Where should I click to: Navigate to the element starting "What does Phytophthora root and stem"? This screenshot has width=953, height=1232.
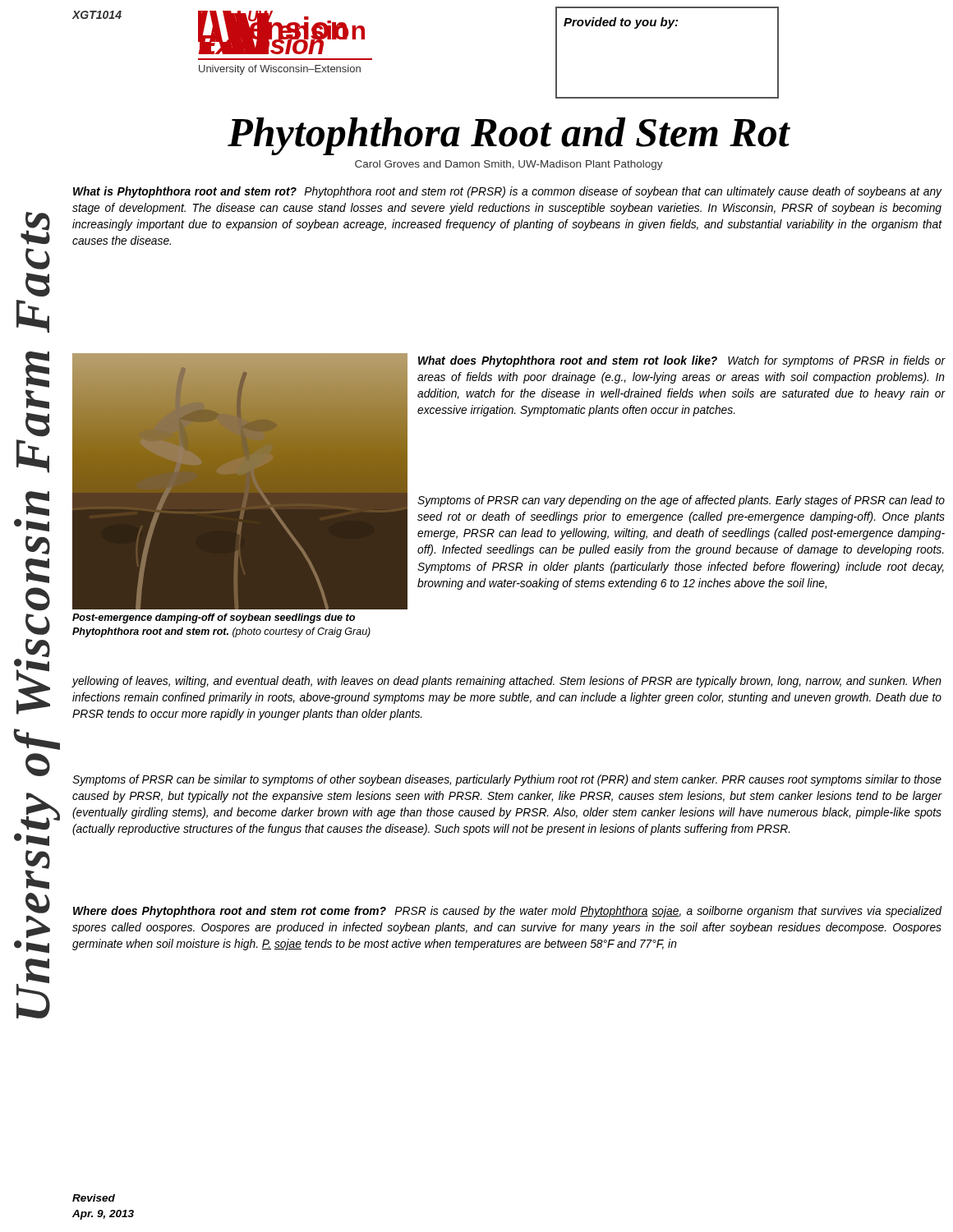click(x=681, y=386)
